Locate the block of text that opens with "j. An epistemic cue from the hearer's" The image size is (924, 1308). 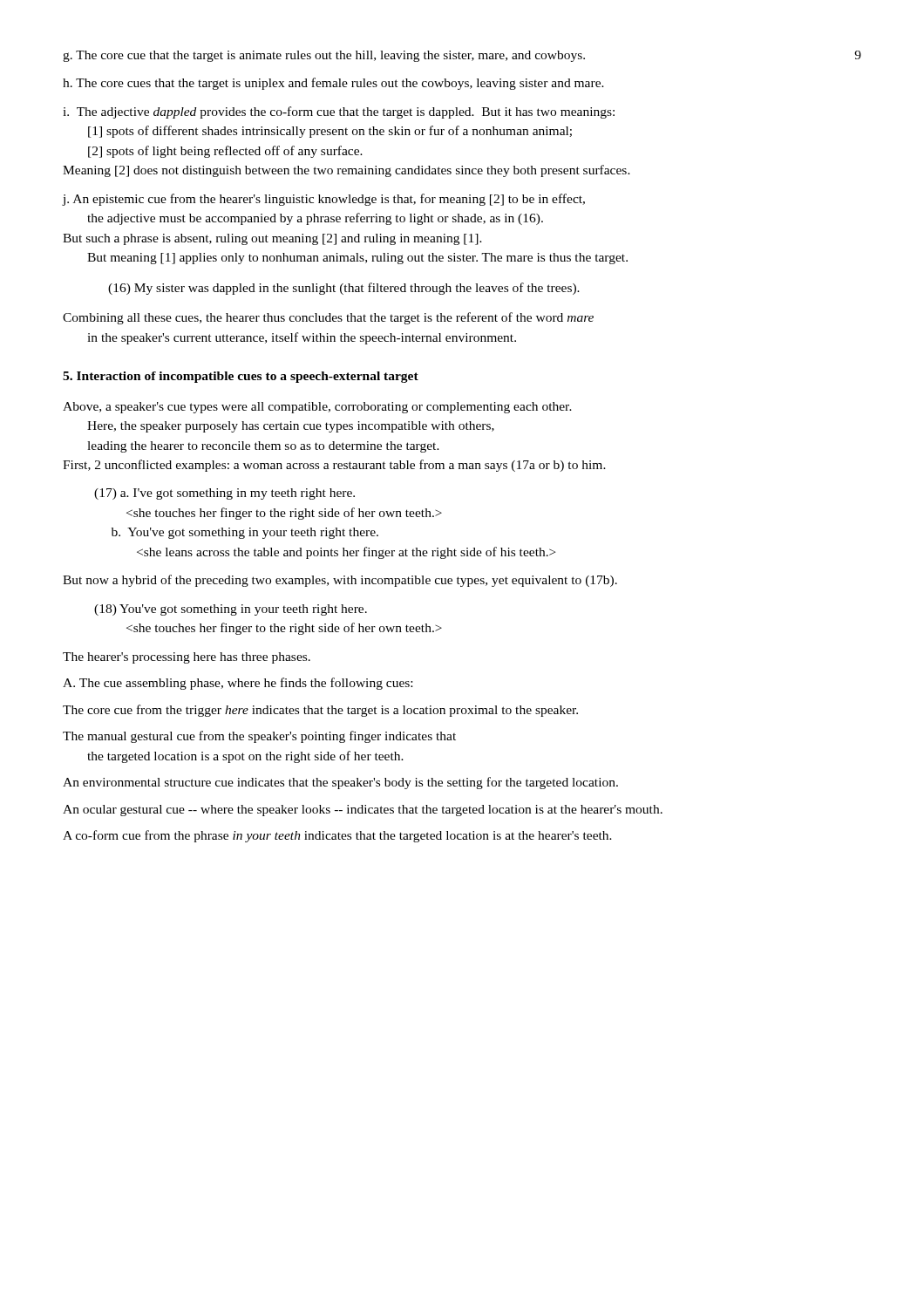pyautogui.click(x=346, y=228)
